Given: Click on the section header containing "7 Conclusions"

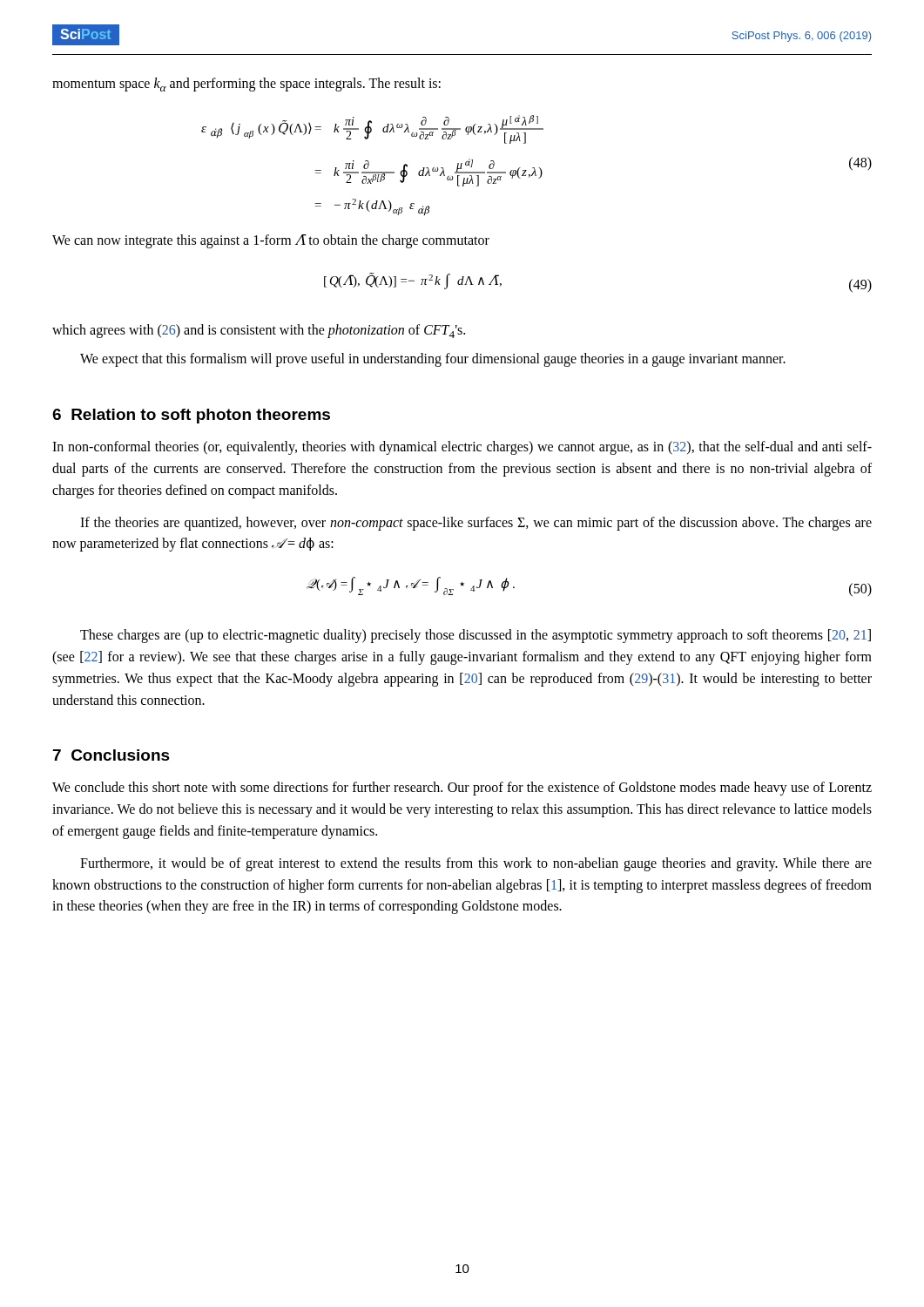Looking at the screenshot, I should (111, 755).
